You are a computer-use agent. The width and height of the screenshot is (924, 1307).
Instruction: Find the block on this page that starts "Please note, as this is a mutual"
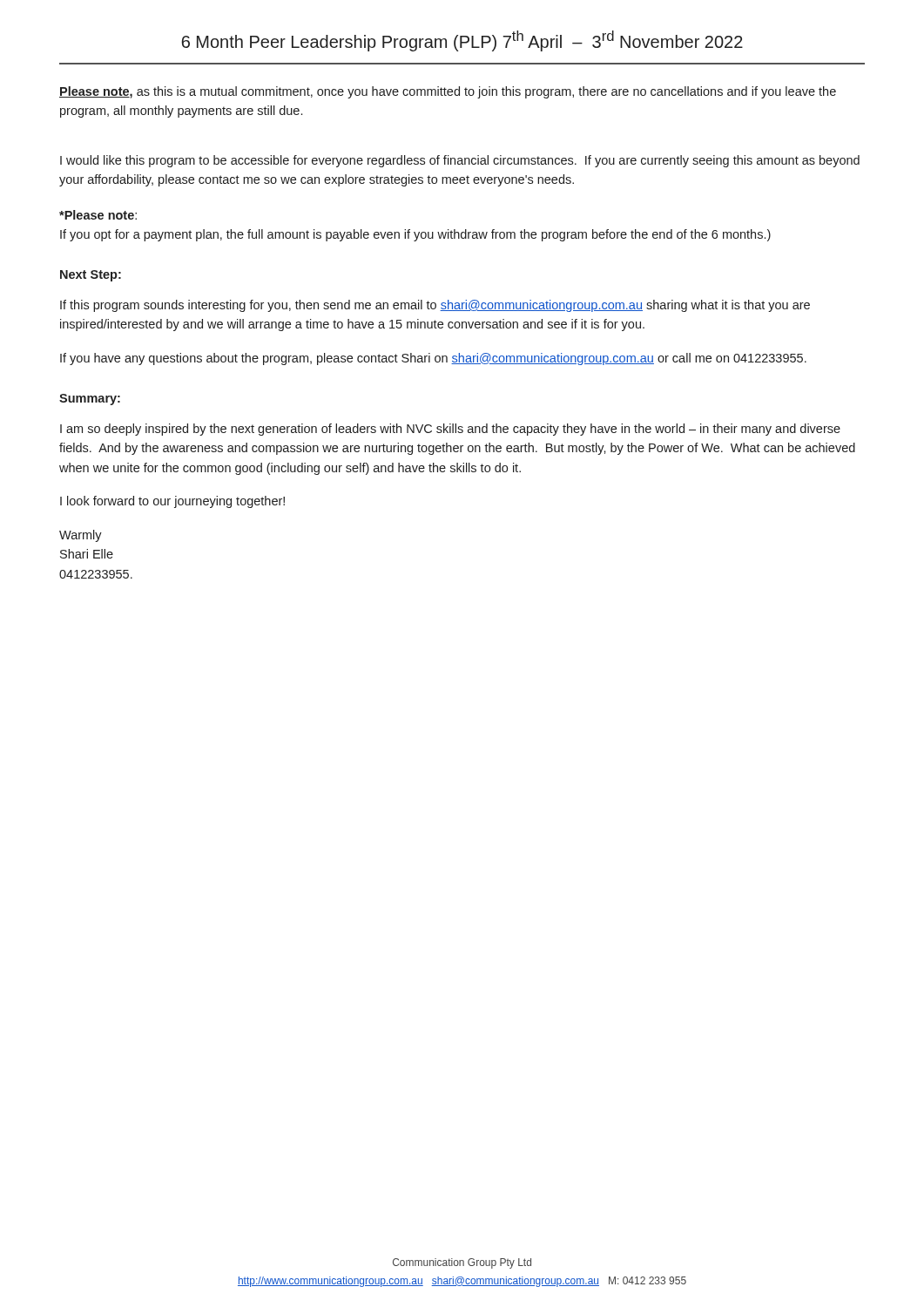(462, 101)
